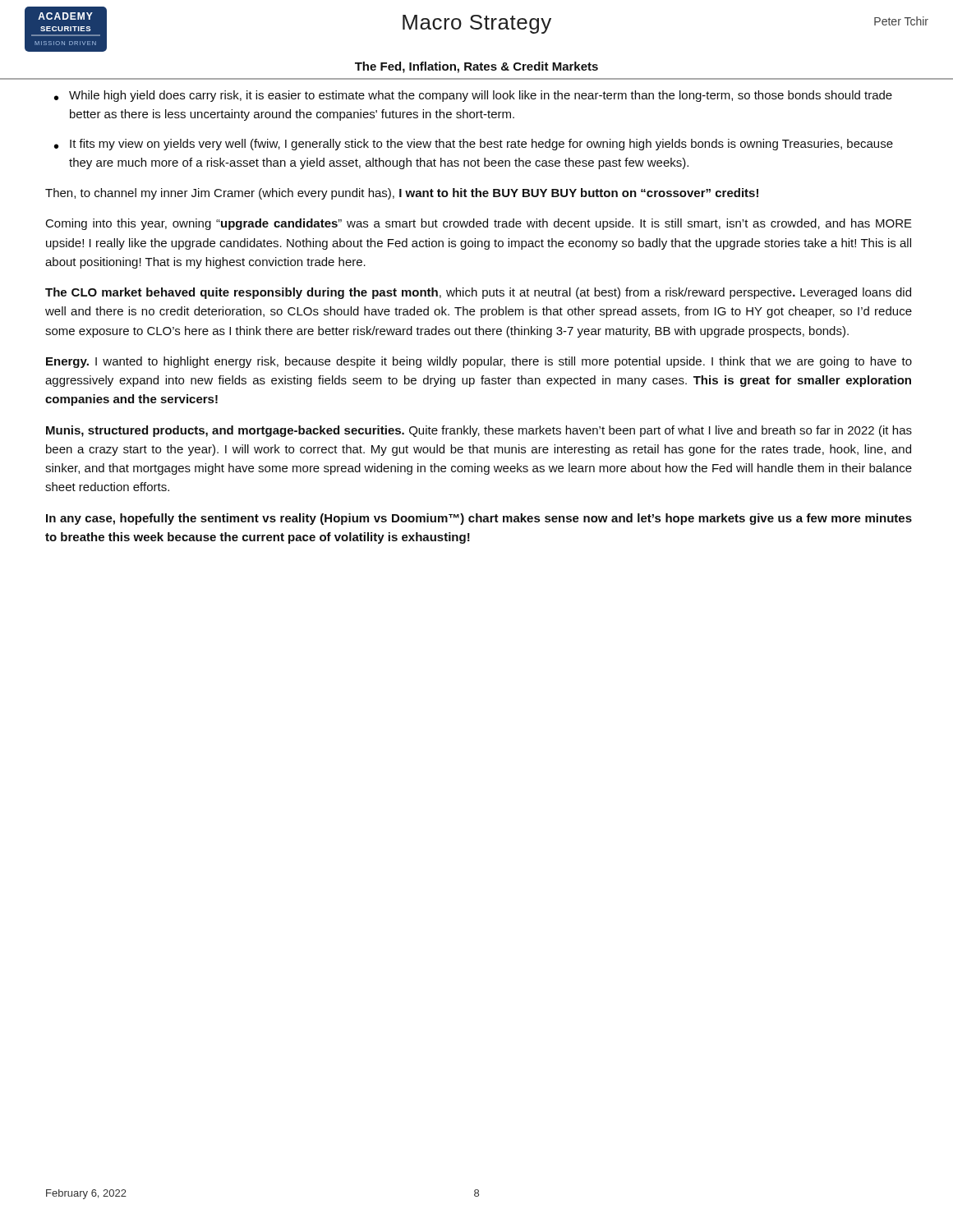Click on the text block that reads "Then, to channel my inner Jim"

click(x=402, y=193)
